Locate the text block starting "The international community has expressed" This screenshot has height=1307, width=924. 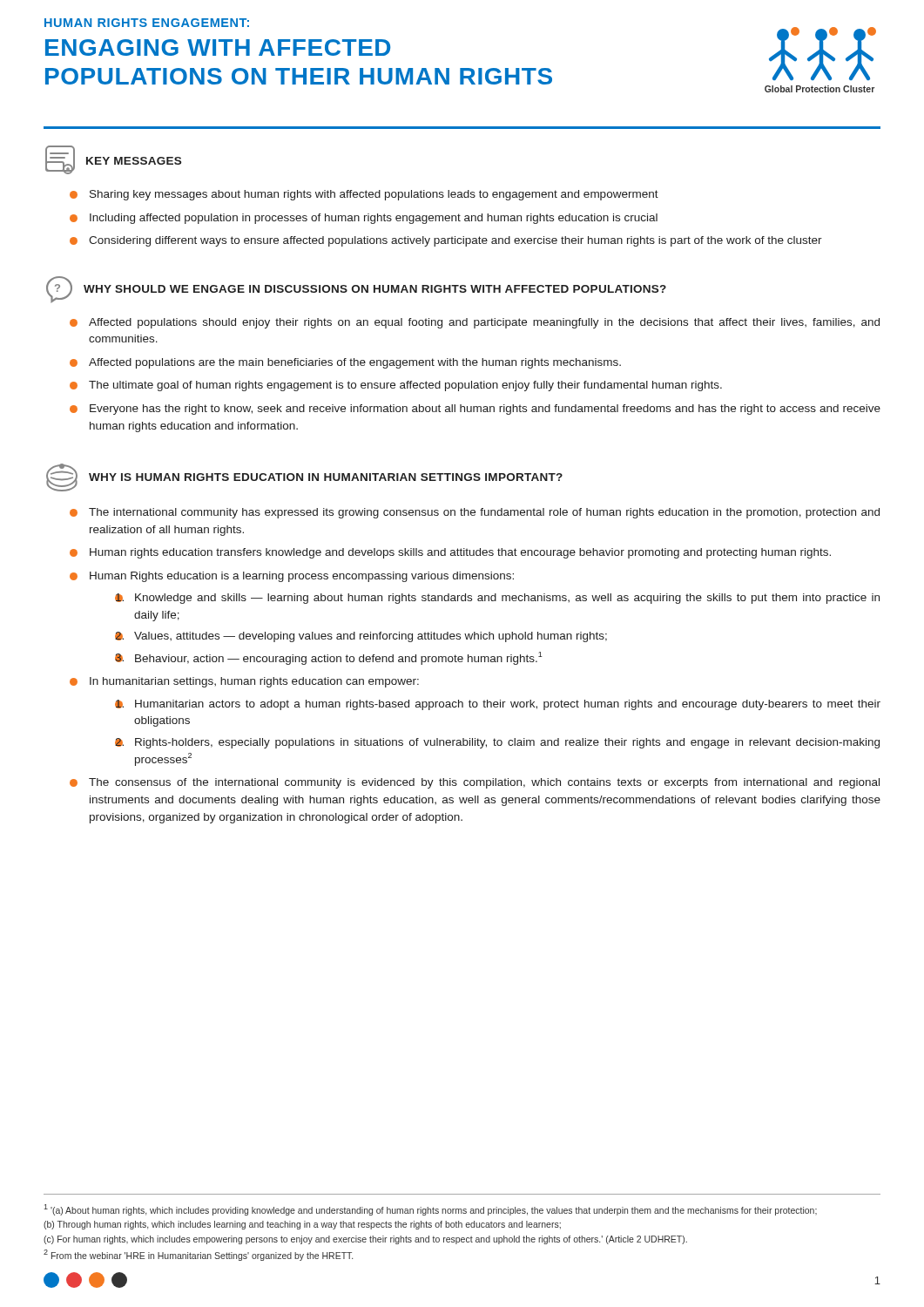(485, 521)
